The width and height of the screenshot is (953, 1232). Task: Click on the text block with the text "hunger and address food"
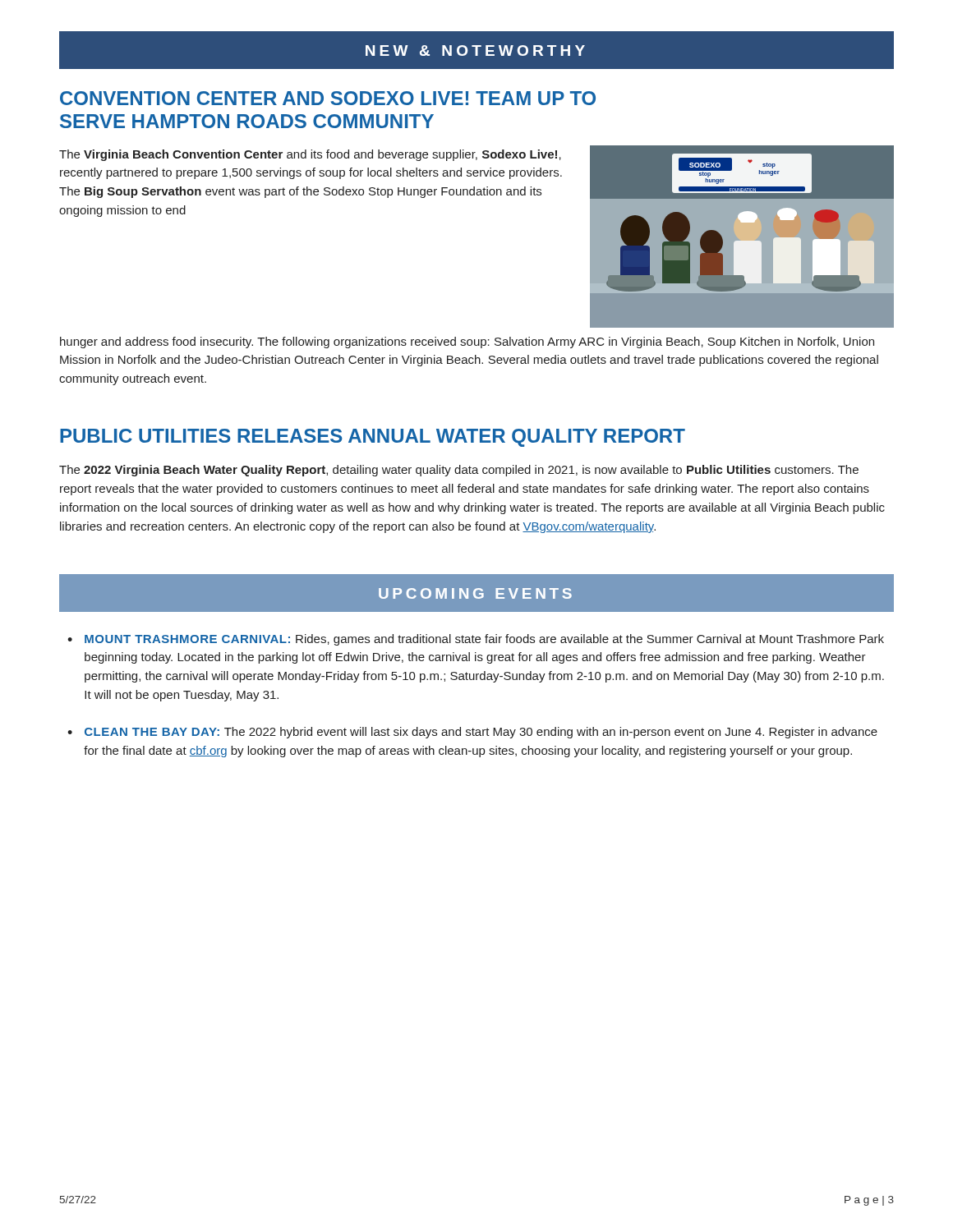[x=469, y=360]
